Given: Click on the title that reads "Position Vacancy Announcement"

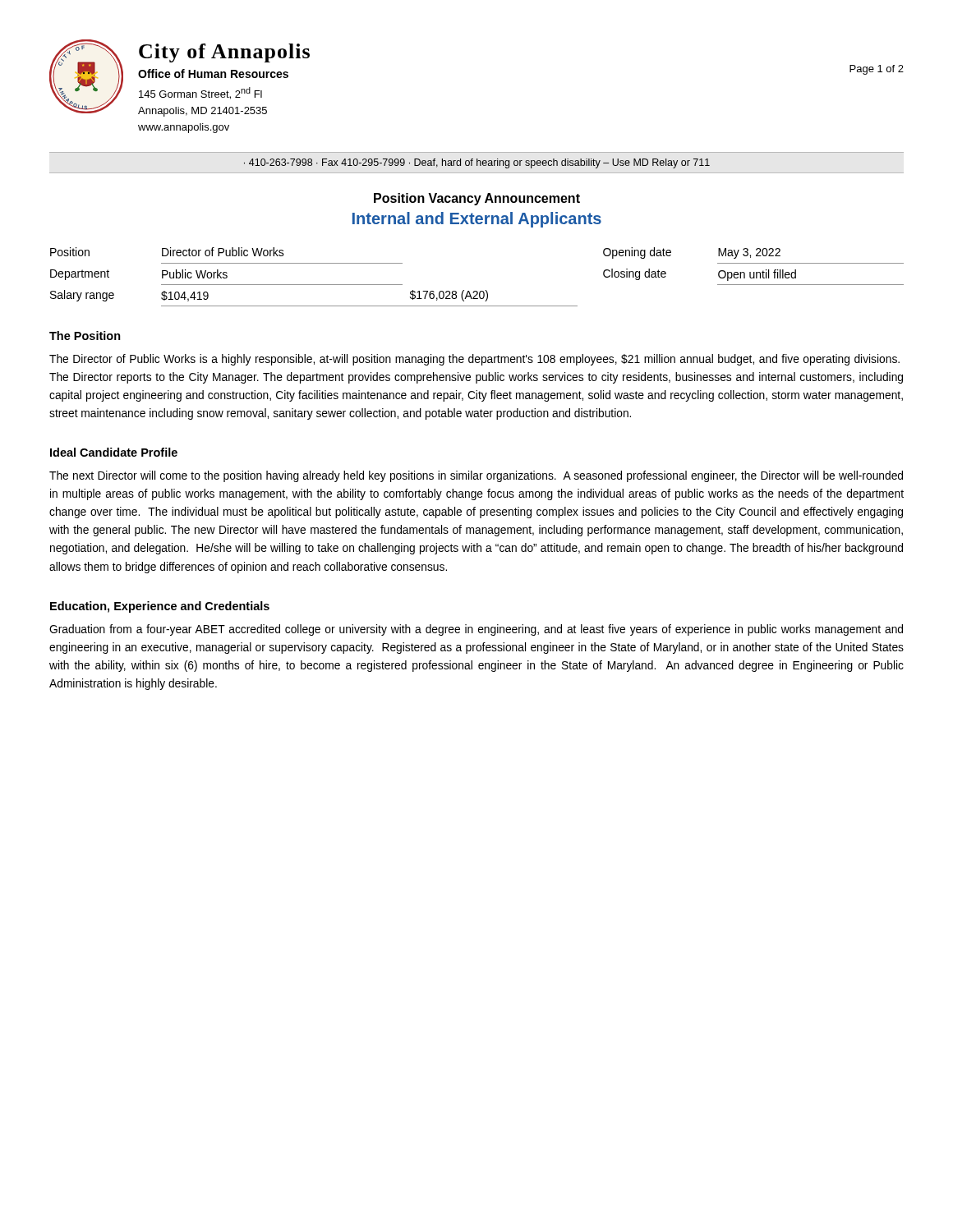Looking at the screenshot, I should pyautogui.click(x=476, y=199).
